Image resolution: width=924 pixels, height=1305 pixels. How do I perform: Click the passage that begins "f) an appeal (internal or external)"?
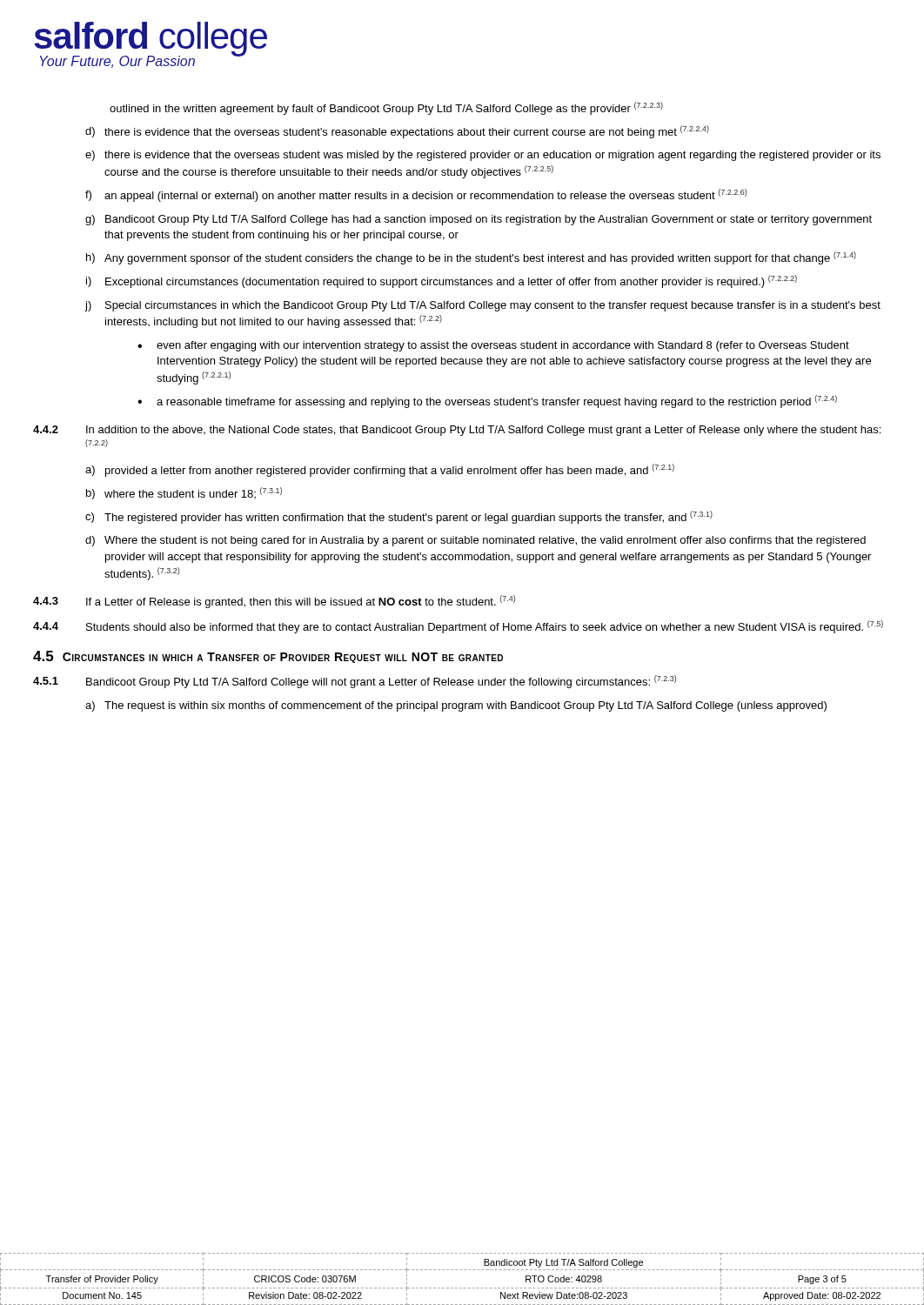point(488,196)
